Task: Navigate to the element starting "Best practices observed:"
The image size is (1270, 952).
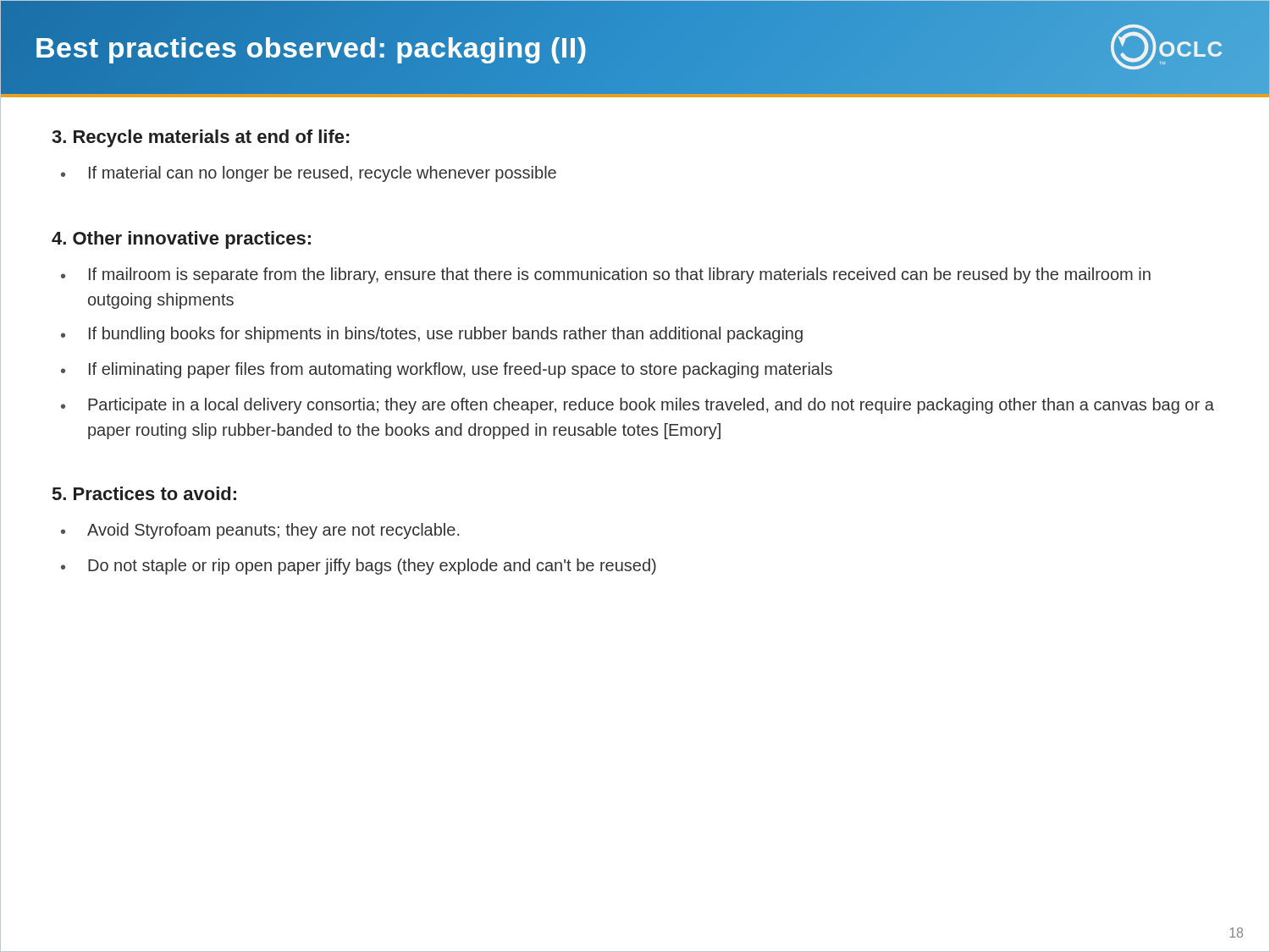Action: (x=311, y=47)
